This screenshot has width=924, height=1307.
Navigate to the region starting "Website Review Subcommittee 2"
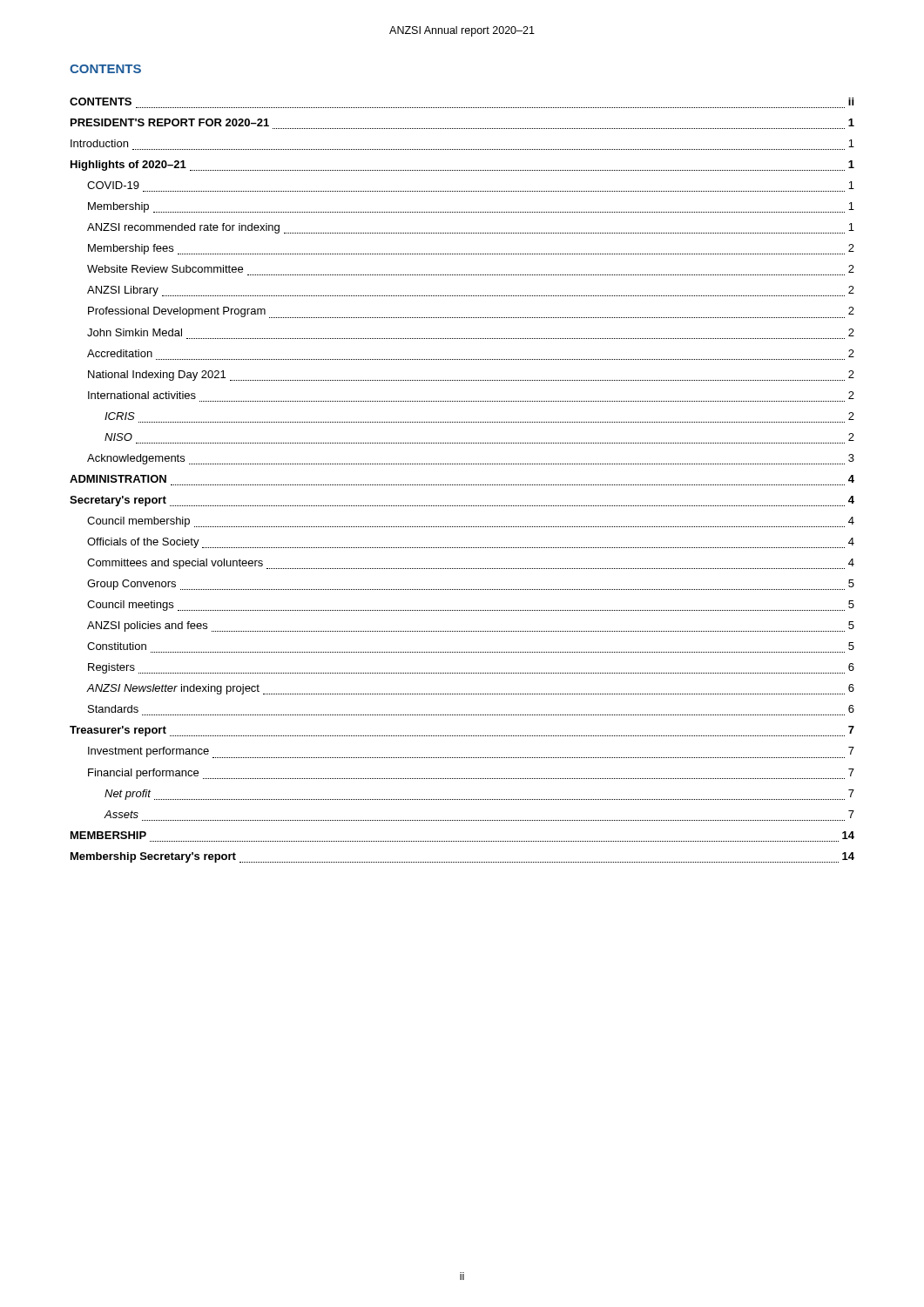(462, 270)
